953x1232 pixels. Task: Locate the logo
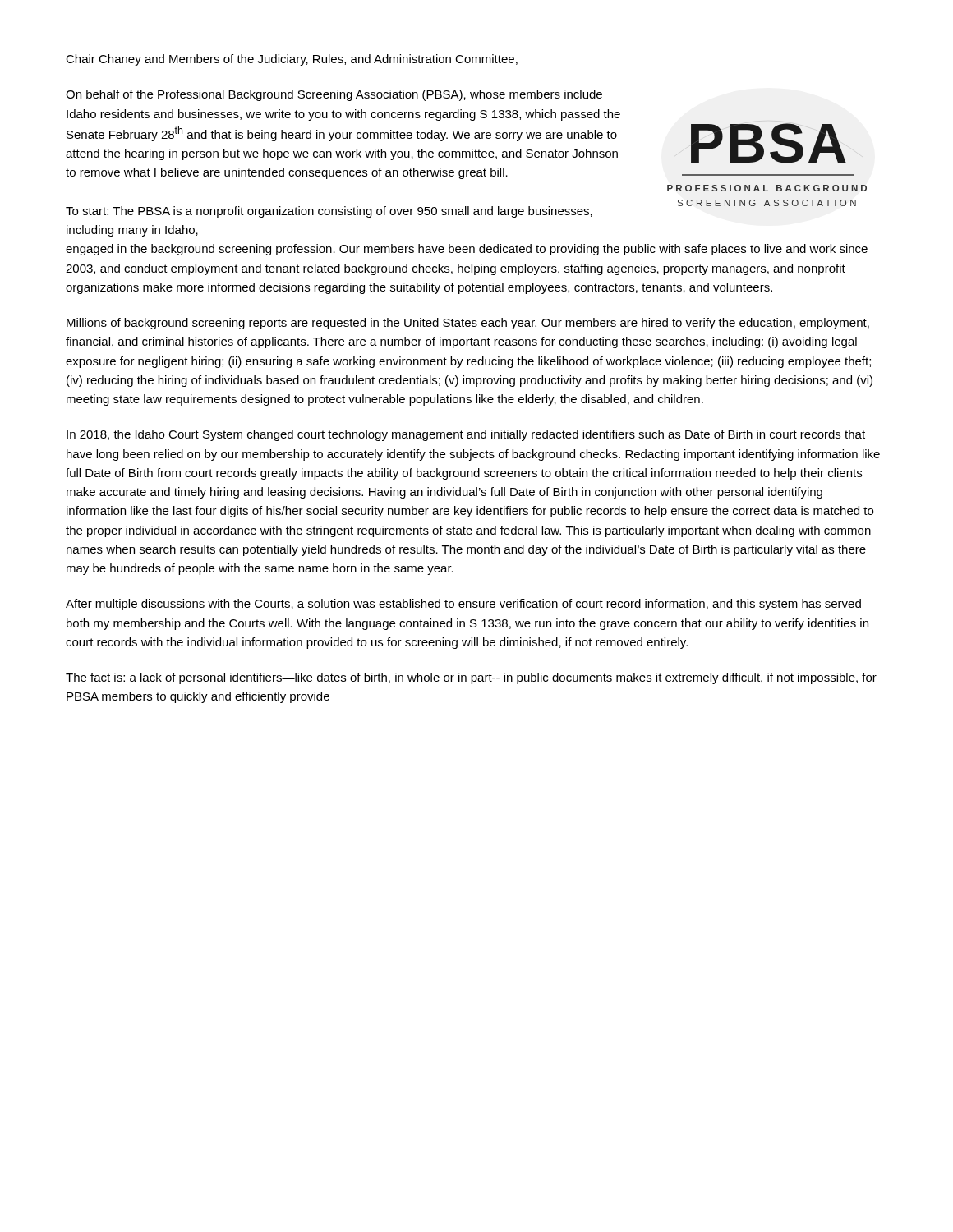[768, 157]
